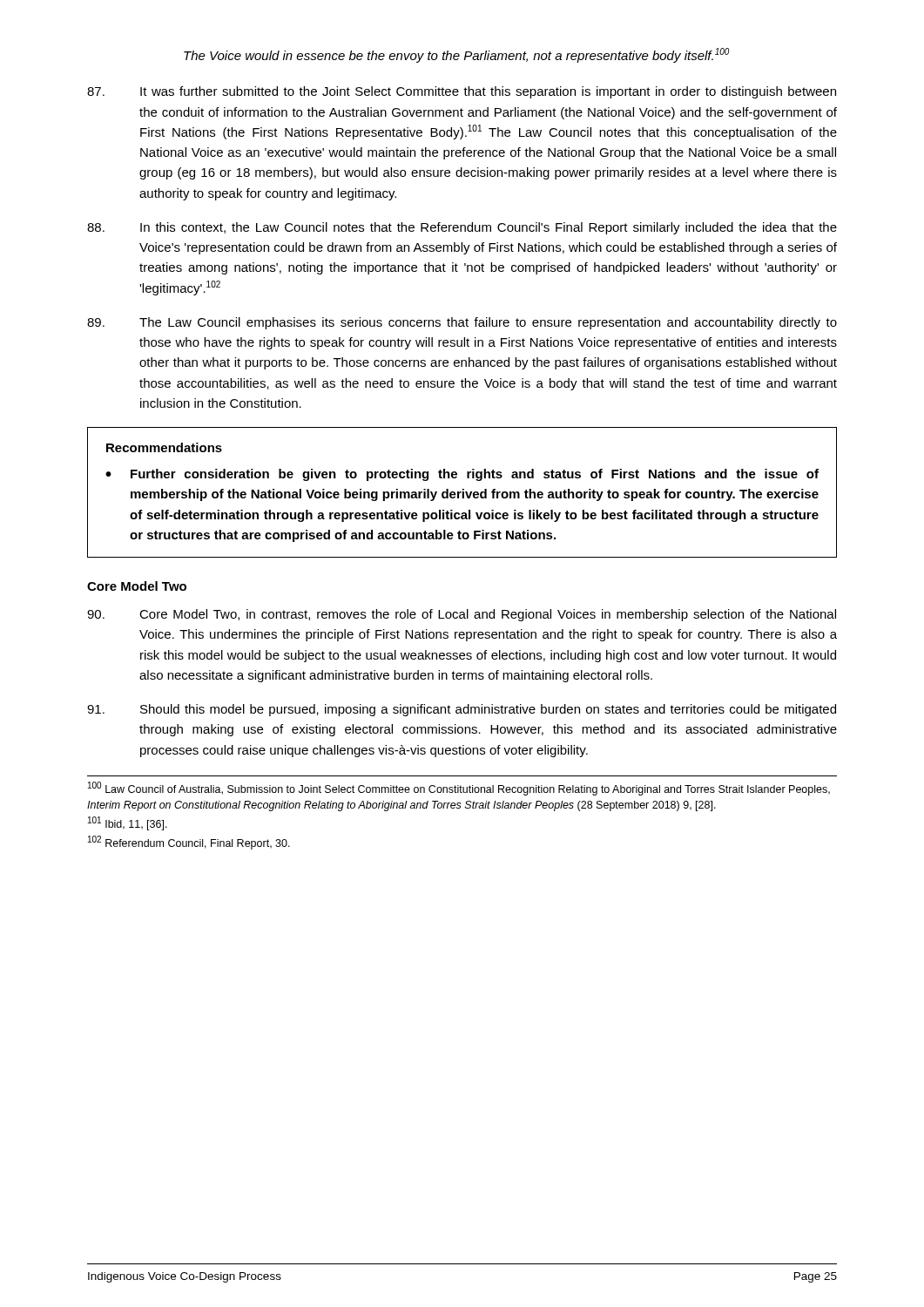The image size is (924, 1307).
Task: Select the passage starting "102 Referendum Council, Final"
Action: point(189,843)
